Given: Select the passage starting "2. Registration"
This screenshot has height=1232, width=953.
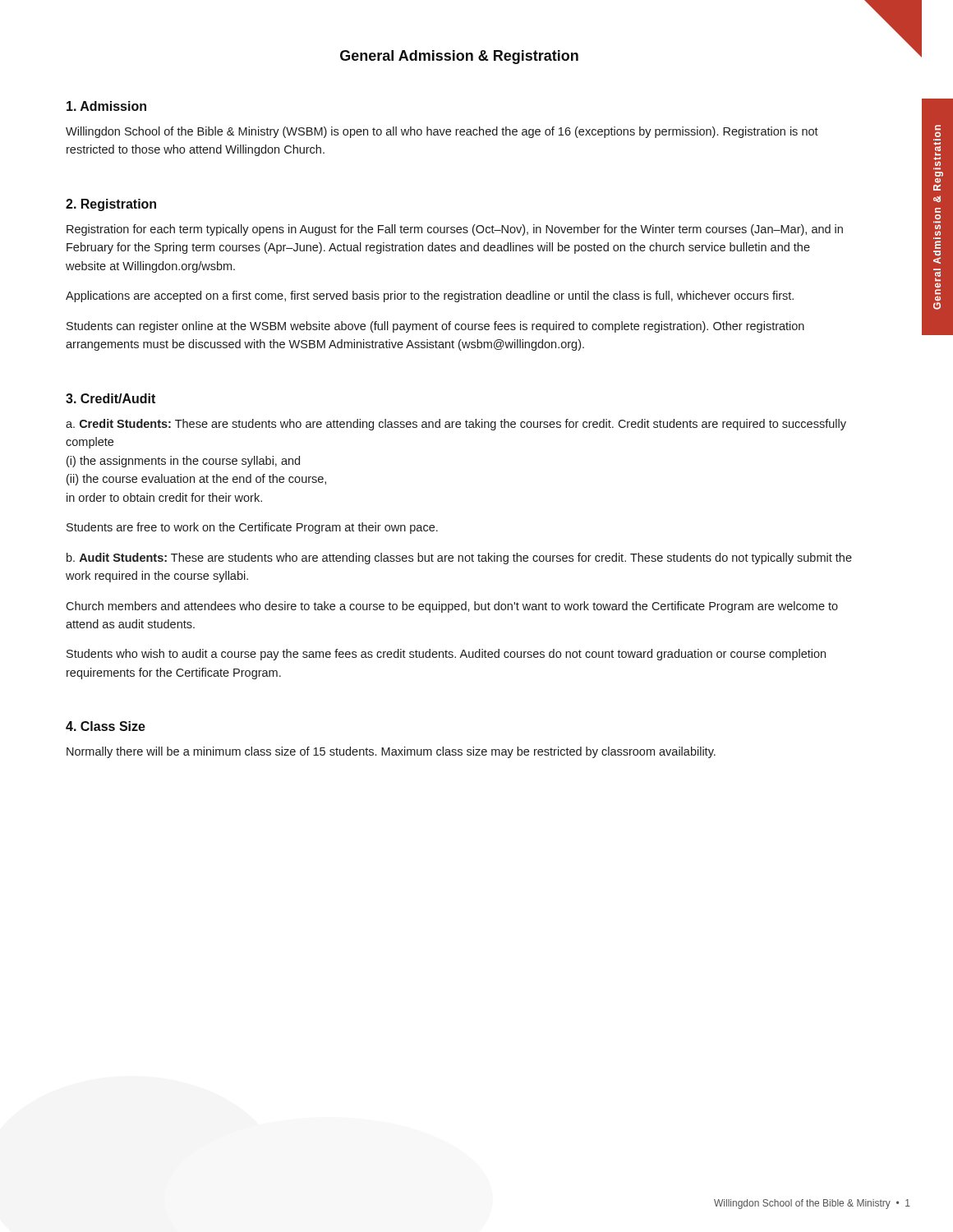Looking at the screenshot, I should pos(111,204).
